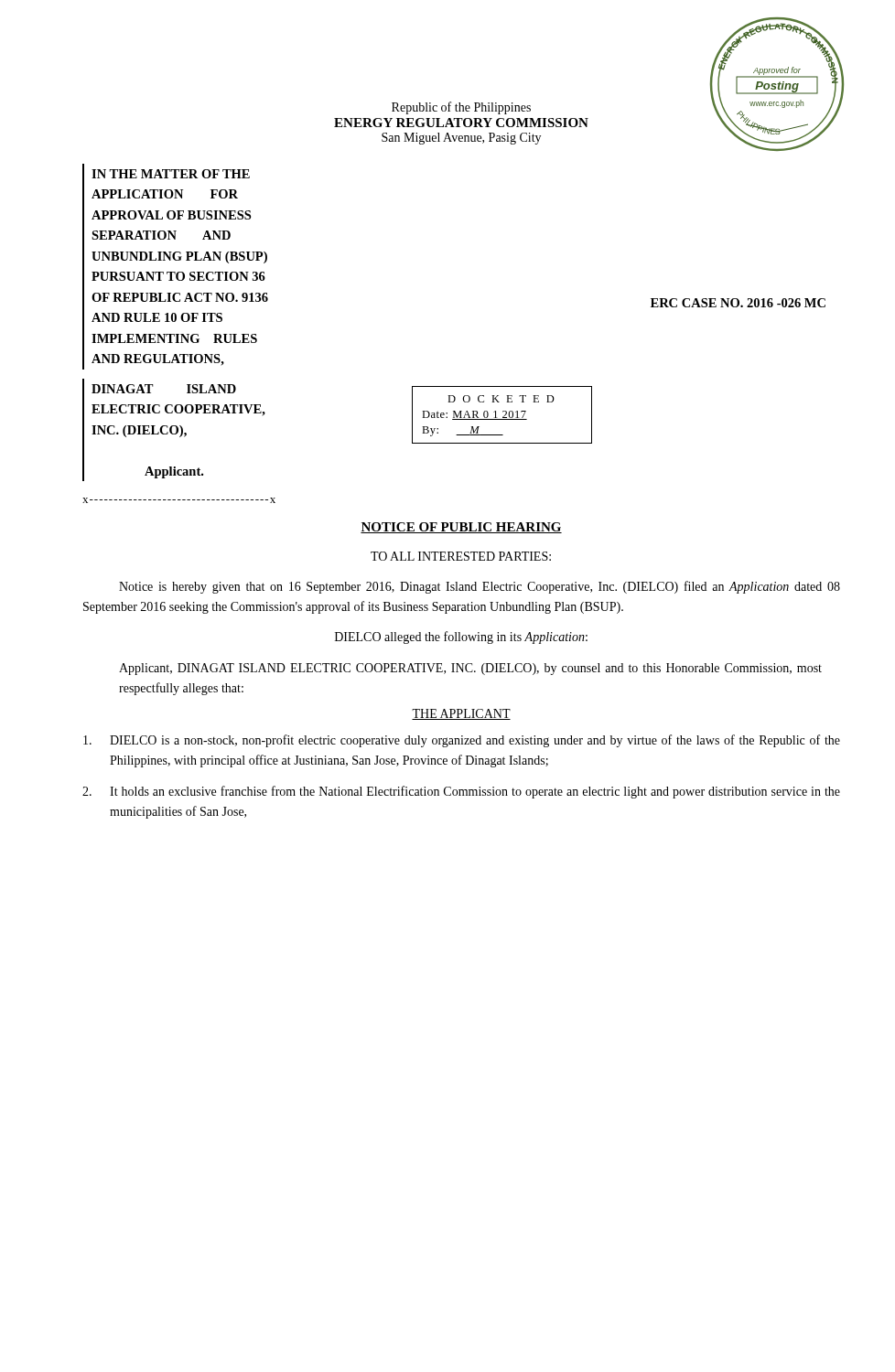Where does it say "THE APPLICANT"?
Image resolution: width=895 pixels, height=1372 pixels.
point(461,714)
